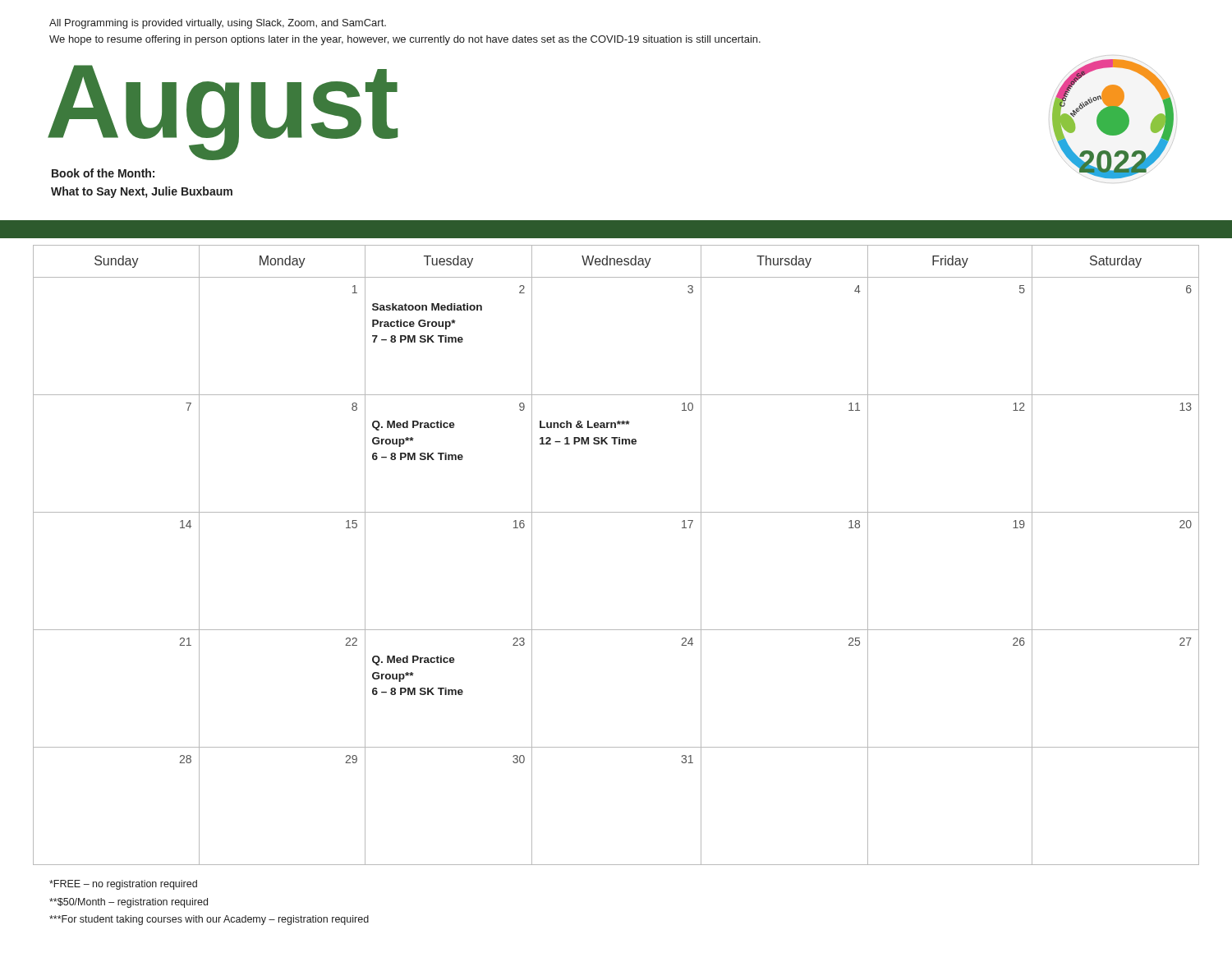Click the table
This screenshot has height=953, width=1232.
616,555
